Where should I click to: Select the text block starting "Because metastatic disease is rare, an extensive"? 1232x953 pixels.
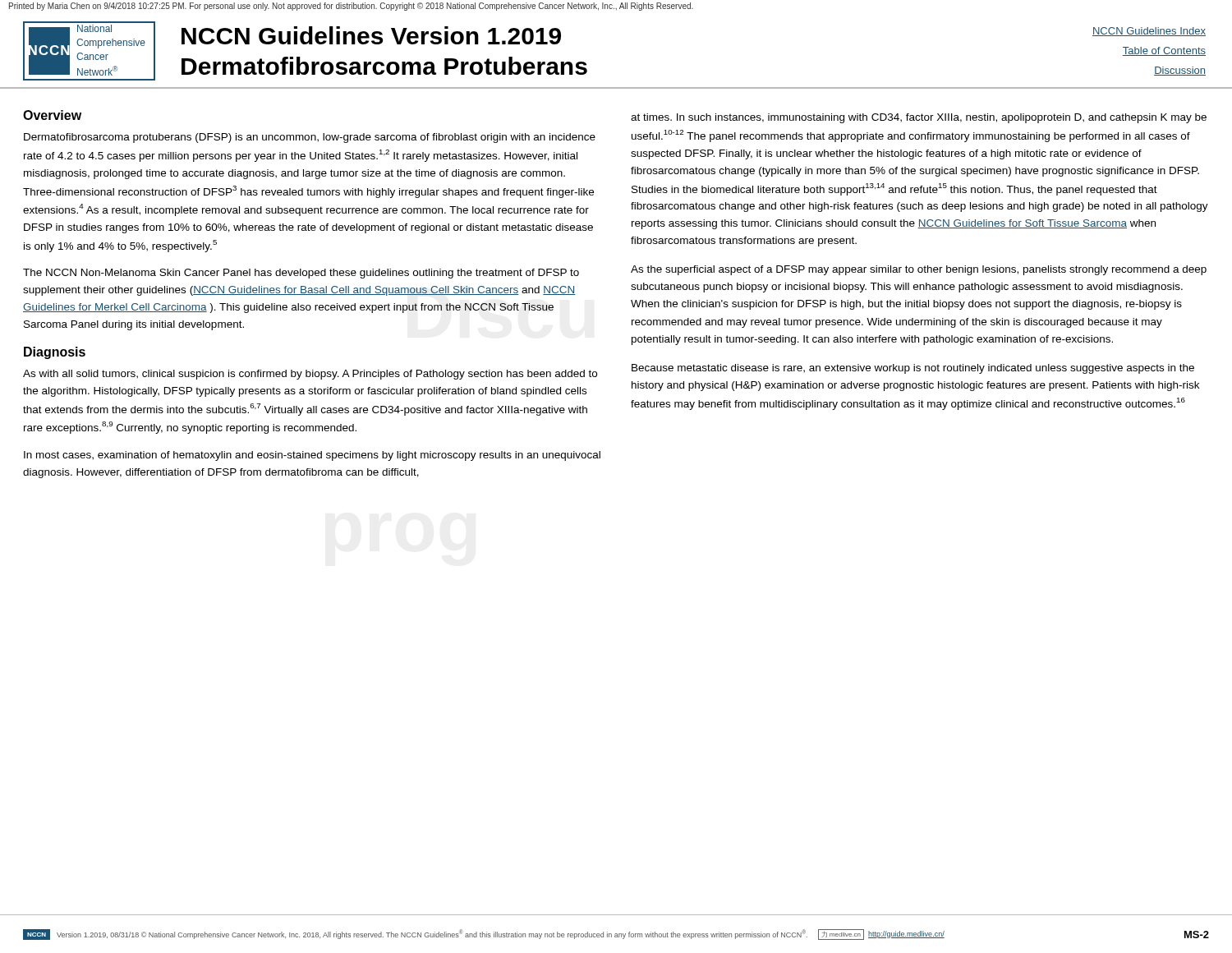[x=915, y=385]
